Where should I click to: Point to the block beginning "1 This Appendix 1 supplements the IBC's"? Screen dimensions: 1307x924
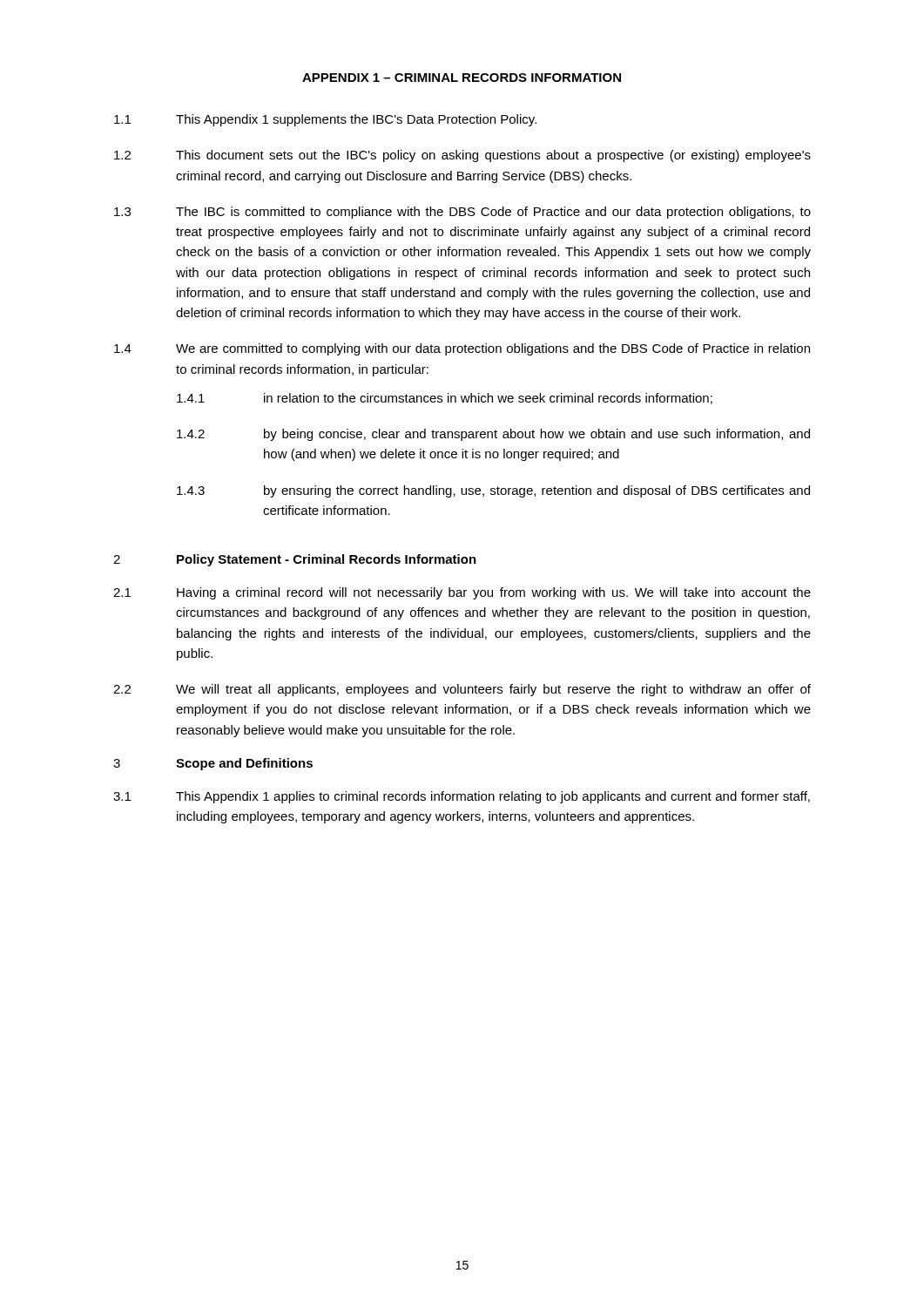point(462,119)
